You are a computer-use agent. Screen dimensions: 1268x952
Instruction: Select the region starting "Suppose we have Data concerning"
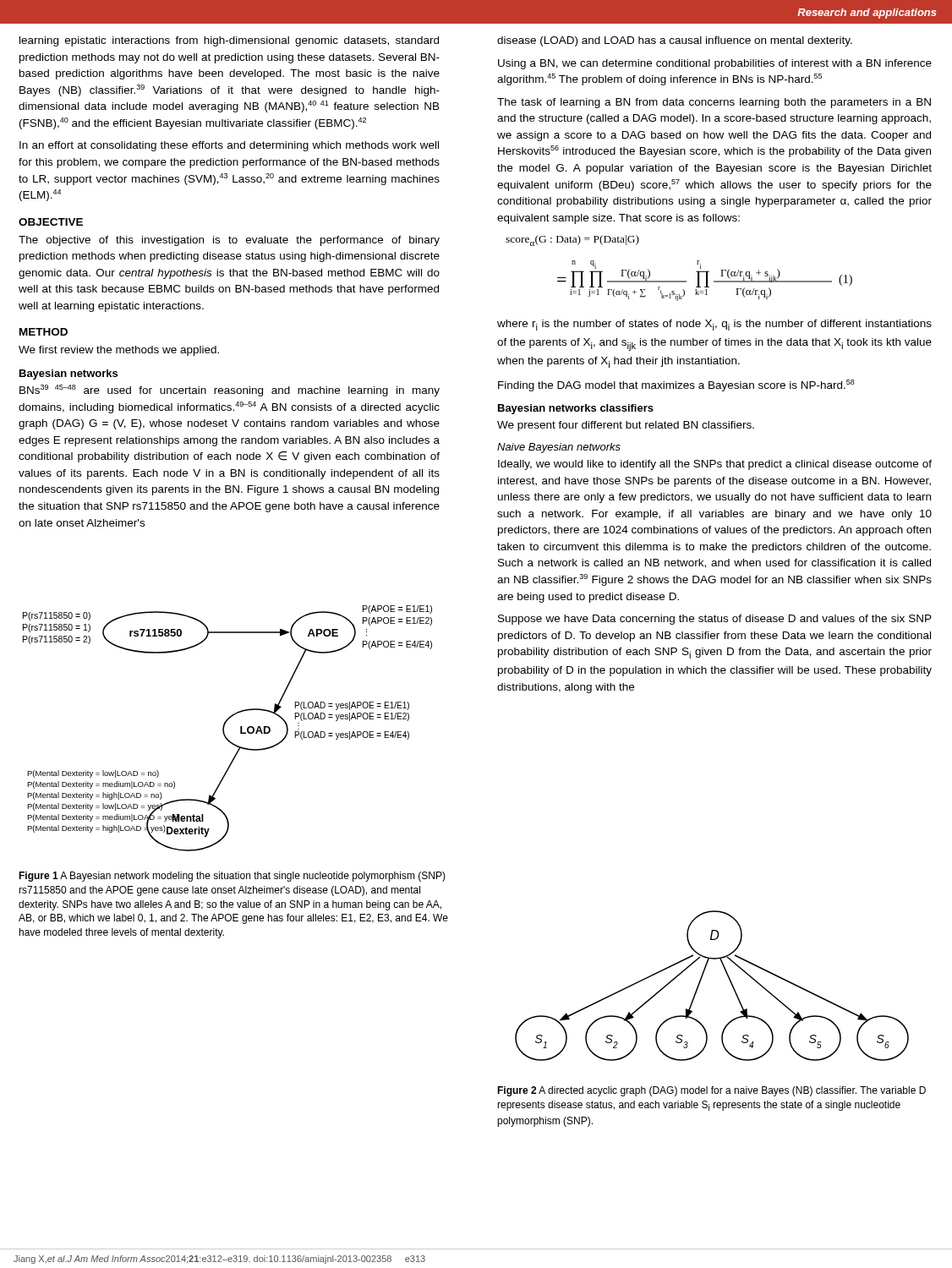[714, 653]
